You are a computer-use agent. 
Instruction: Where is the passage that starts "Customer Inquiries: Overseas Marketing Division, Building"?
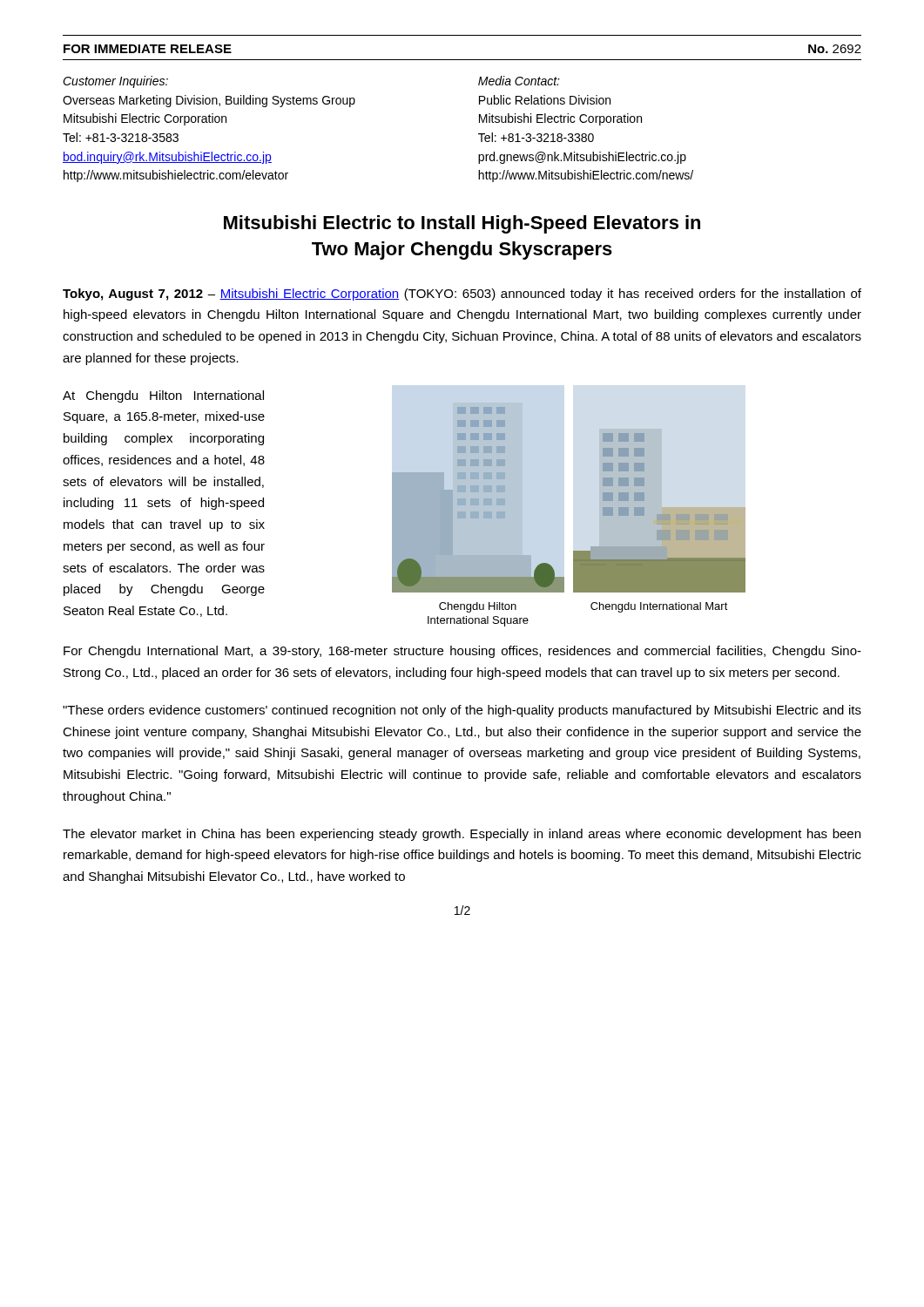point(209,128)
